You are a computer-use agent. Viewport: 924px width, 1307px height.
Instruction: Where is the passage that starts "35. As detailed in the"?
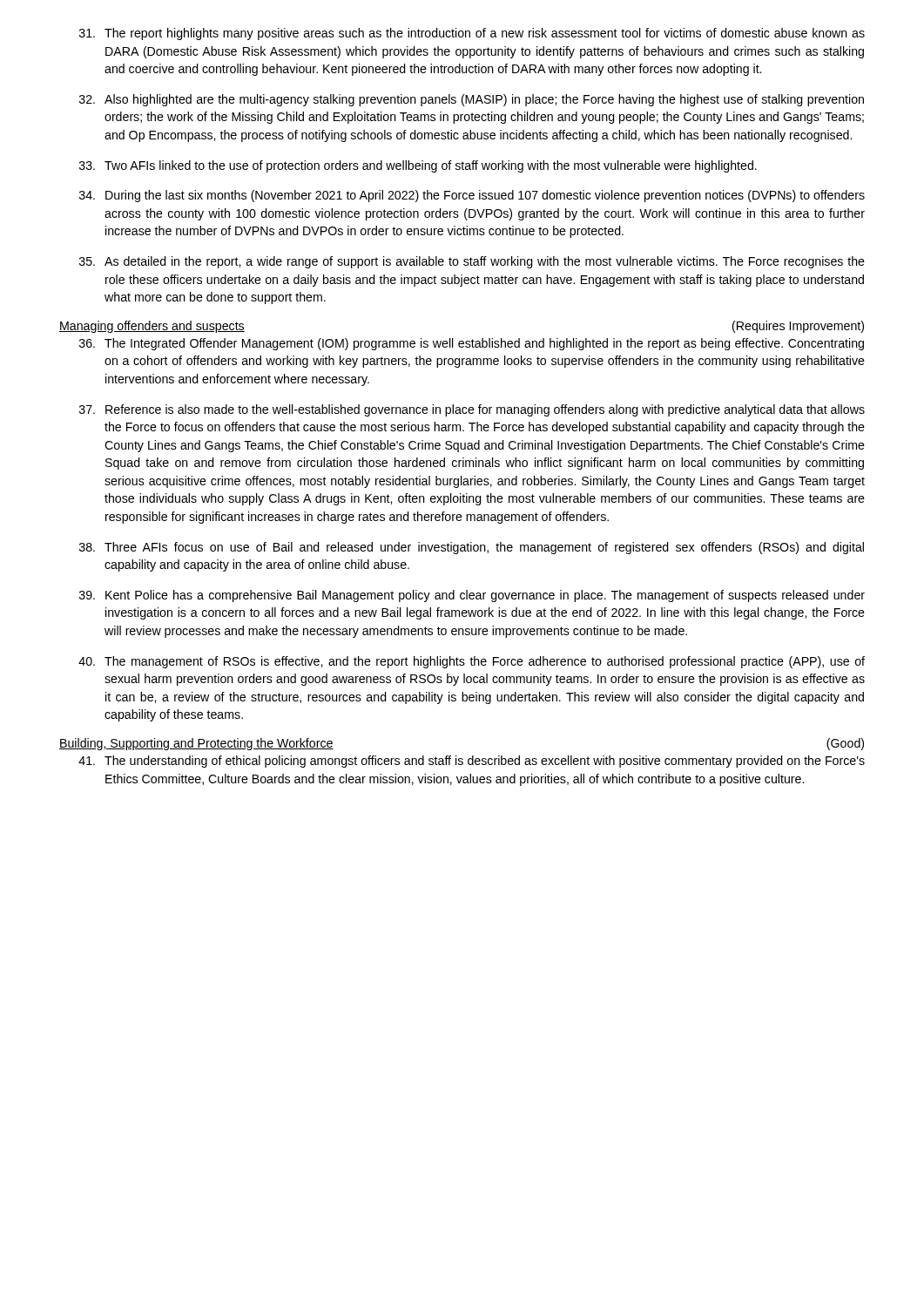click(462, 280)
